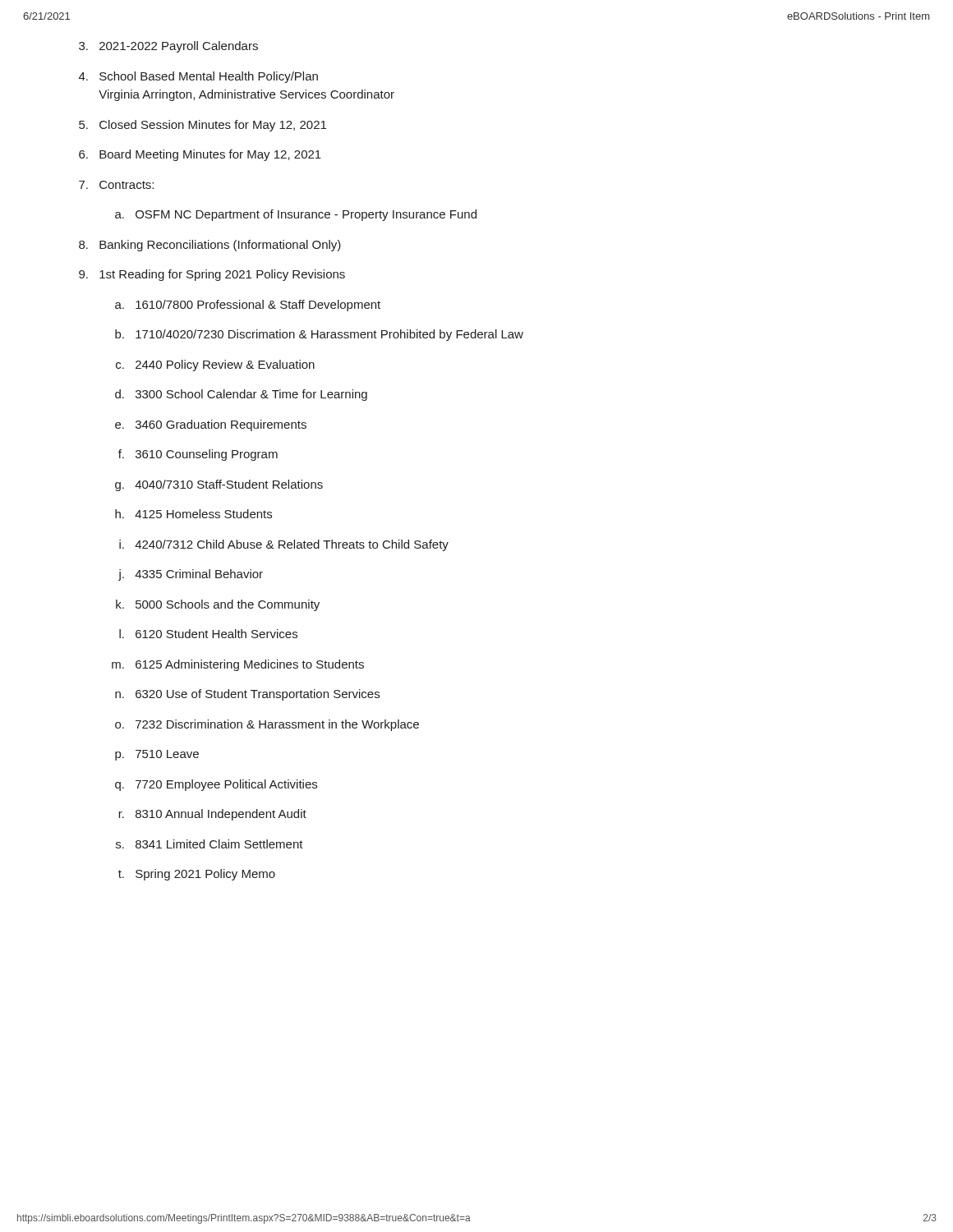
Task: Where is the passage that starts "8. Banking Reconciliations"?
Action: (203, 245)
